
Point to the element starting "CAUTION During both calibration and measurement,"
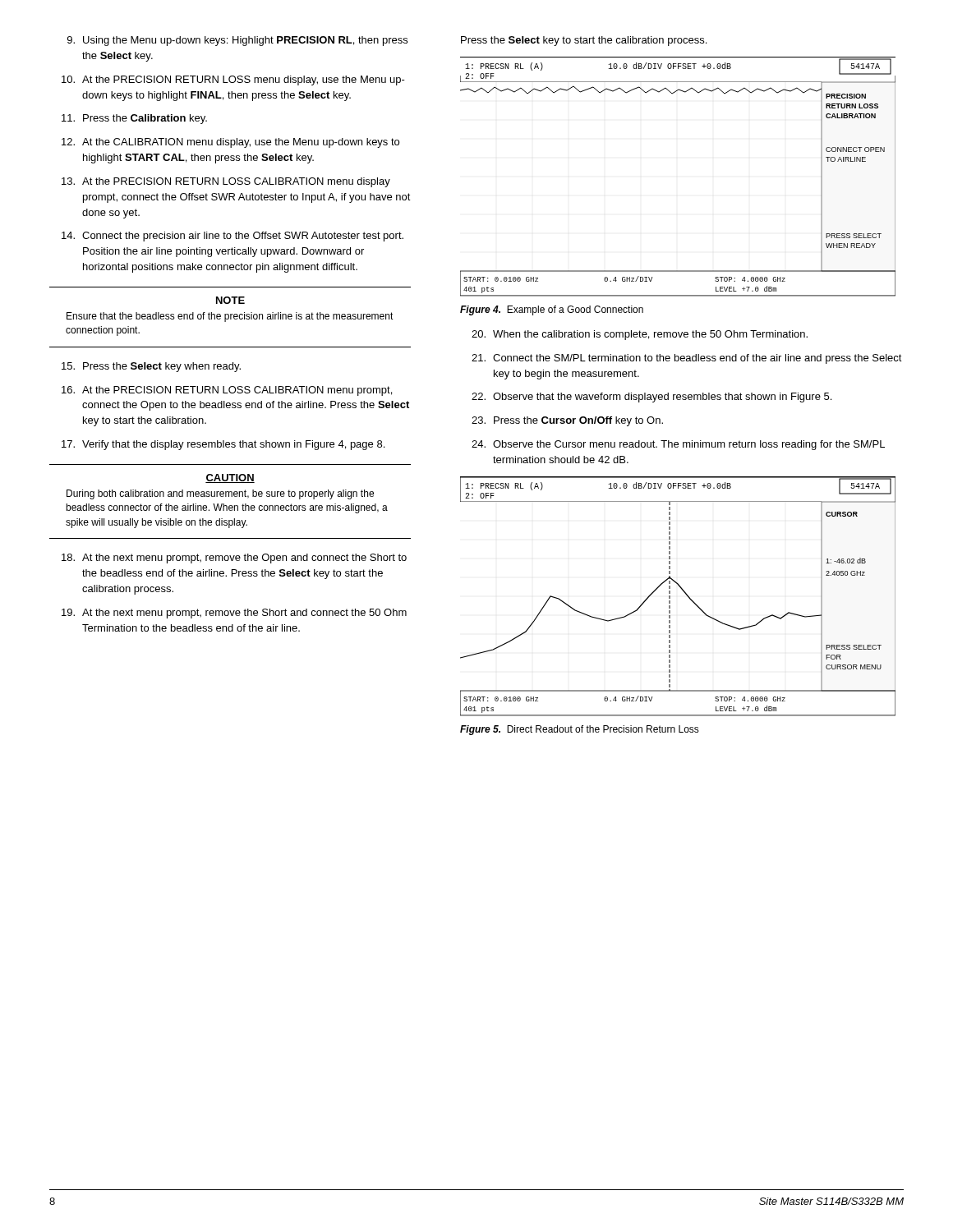pos(230,501)
